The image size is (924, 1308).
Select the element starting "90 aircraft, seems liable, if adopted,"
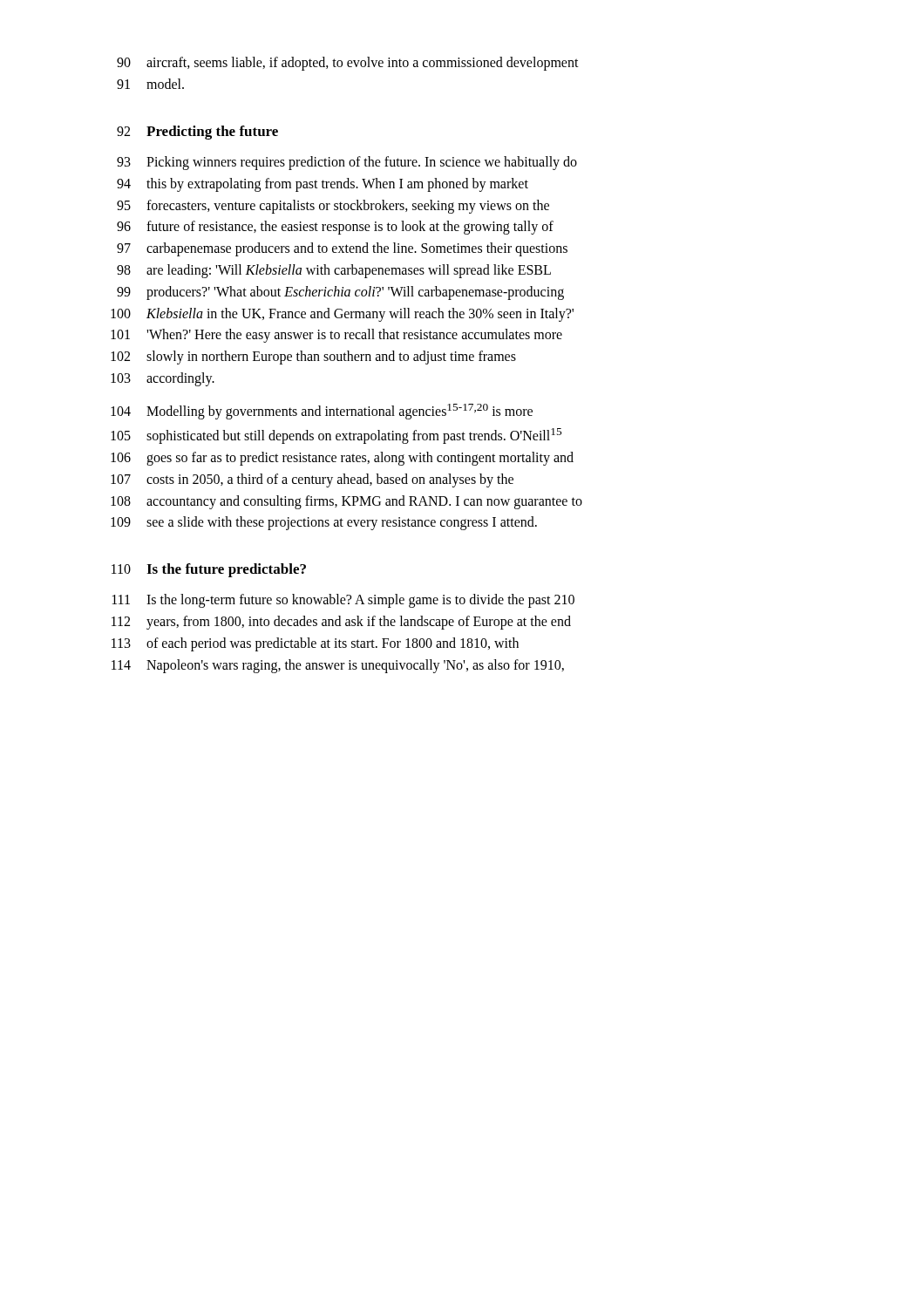462,74
